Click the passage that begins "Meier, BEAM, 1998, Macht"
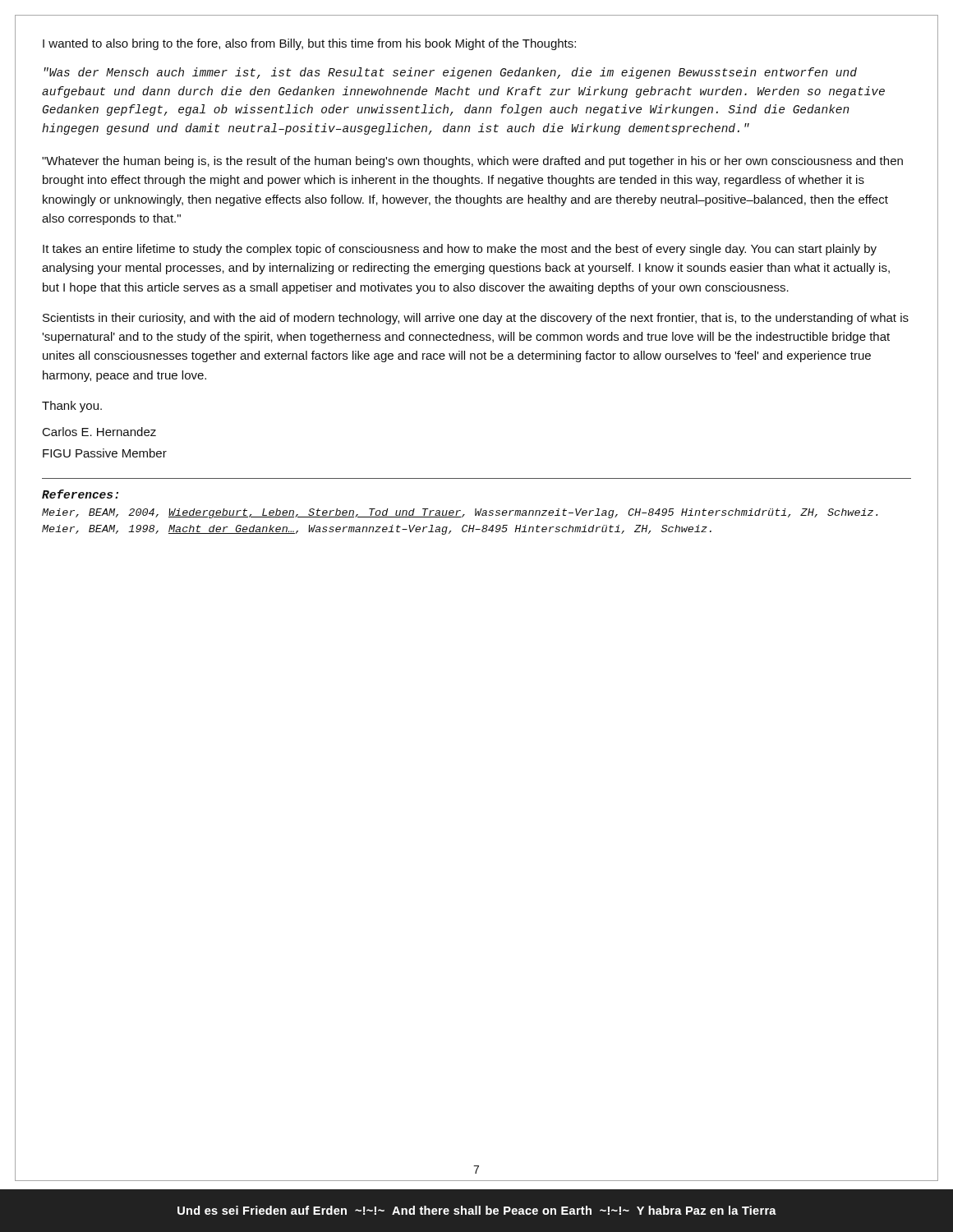Viewport: 953px width, 1232px height. pyautogui.click(x=378, y=530)
